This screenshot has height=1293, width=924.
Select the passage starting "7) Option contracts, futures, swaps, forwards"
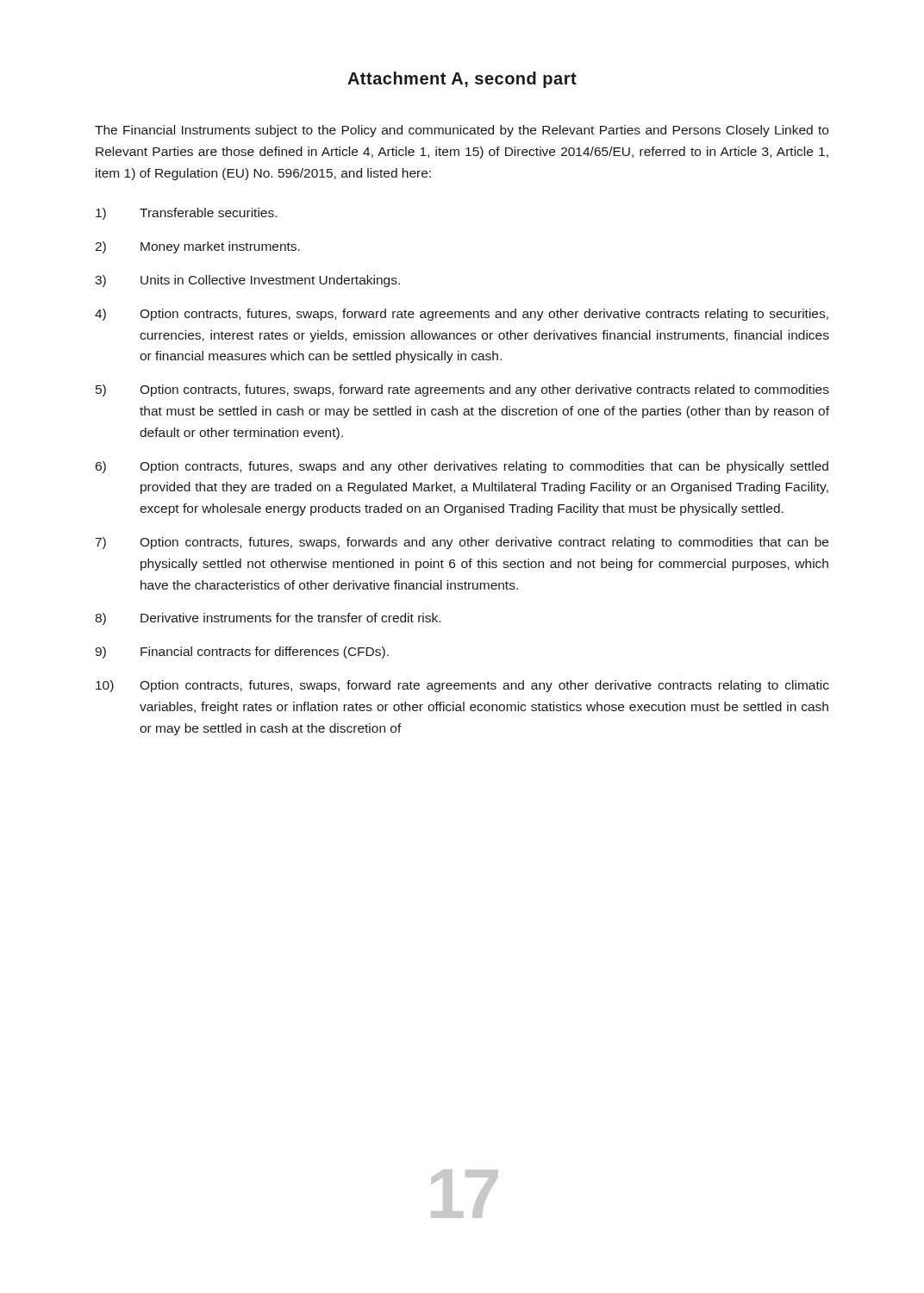click(x=462, y=564)
